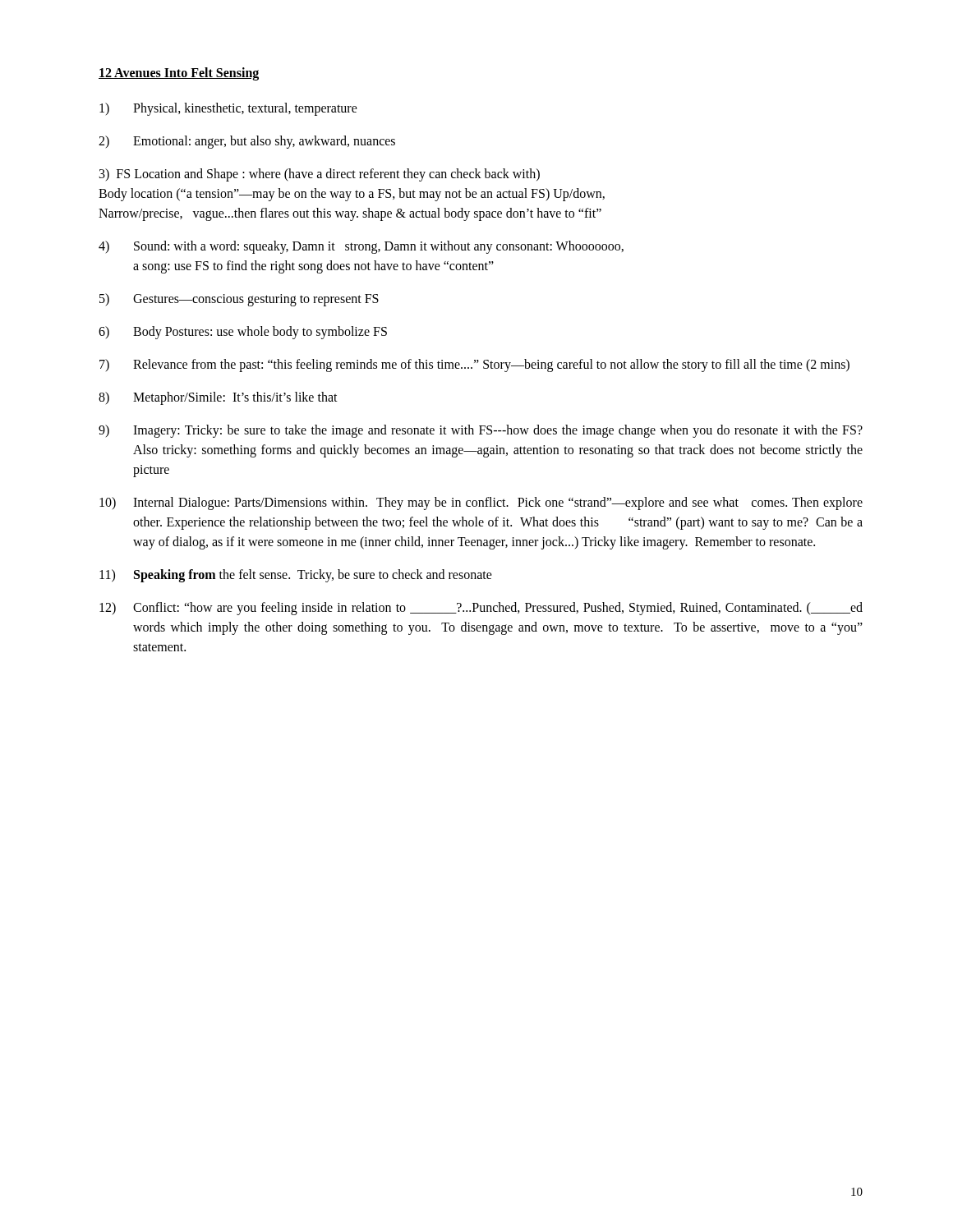Screen dimensions: 1232x953
Task: Where is the passage that starts "11) Speaking from the felt sense. Tricky,"?
Action: pos(481,575)
